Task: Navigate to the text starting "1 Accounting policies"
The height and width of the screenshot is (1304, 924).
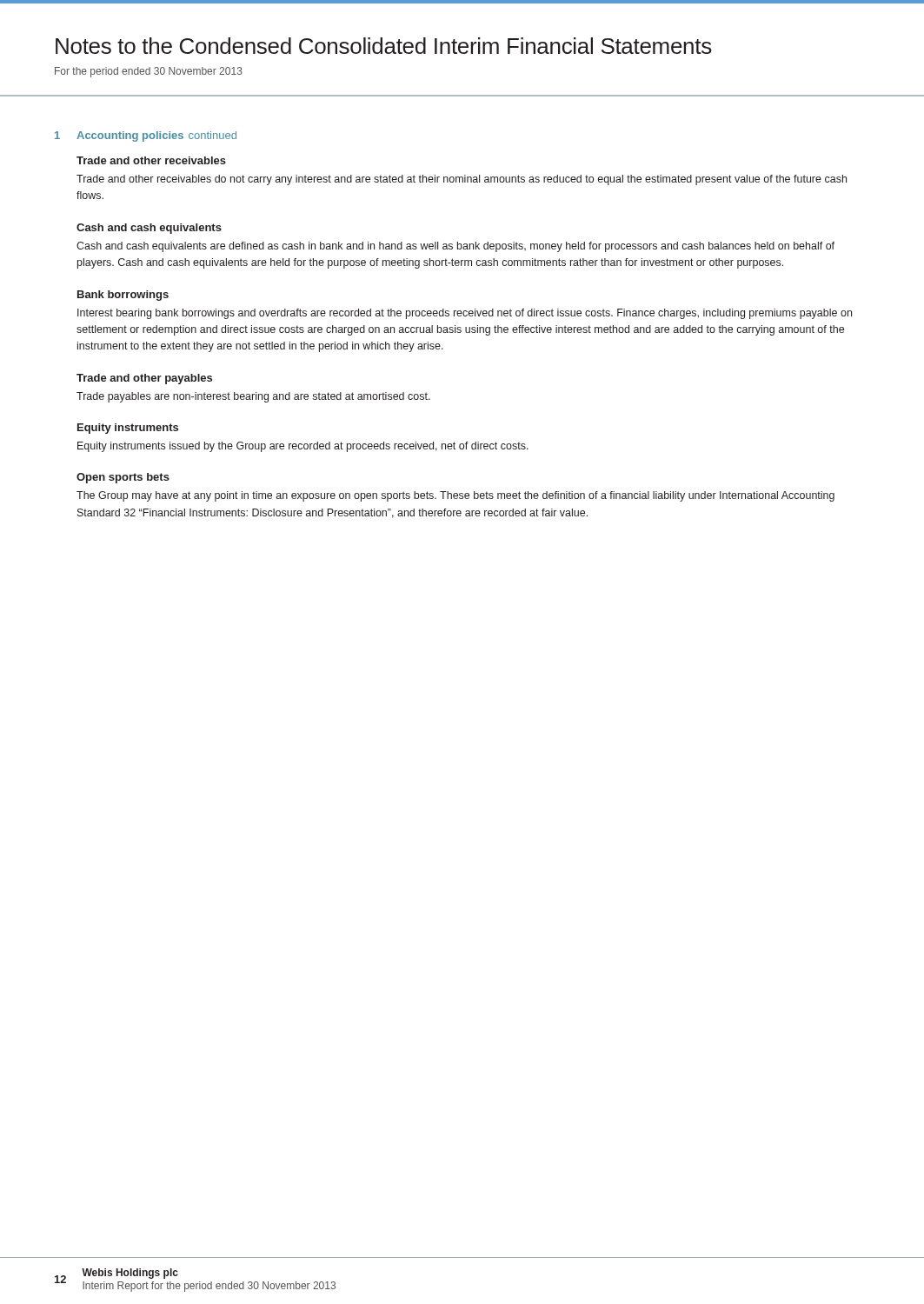Action: click(x=146, y=135)
